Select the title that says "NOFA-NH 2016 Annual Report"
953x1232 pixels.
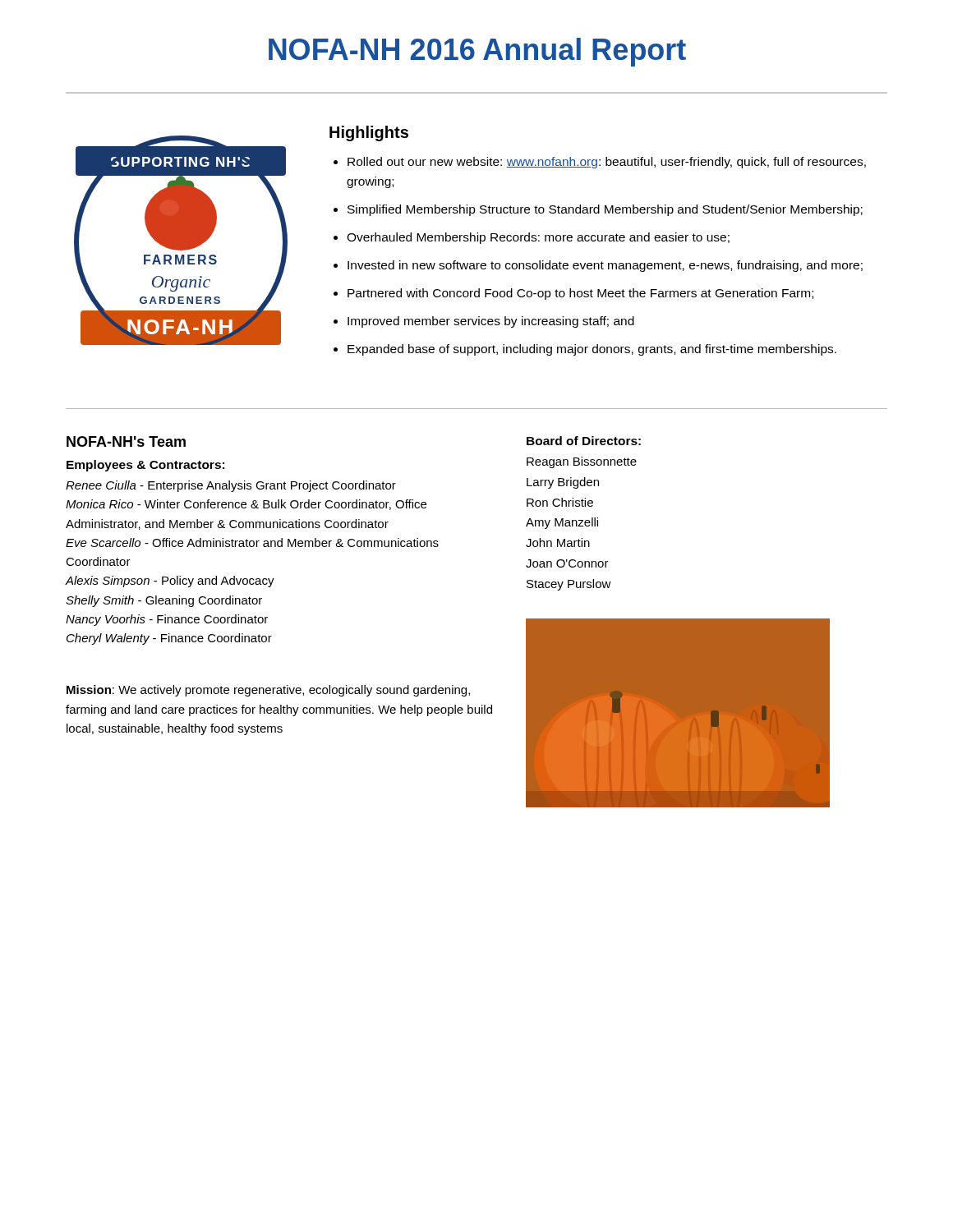(476, 50)
